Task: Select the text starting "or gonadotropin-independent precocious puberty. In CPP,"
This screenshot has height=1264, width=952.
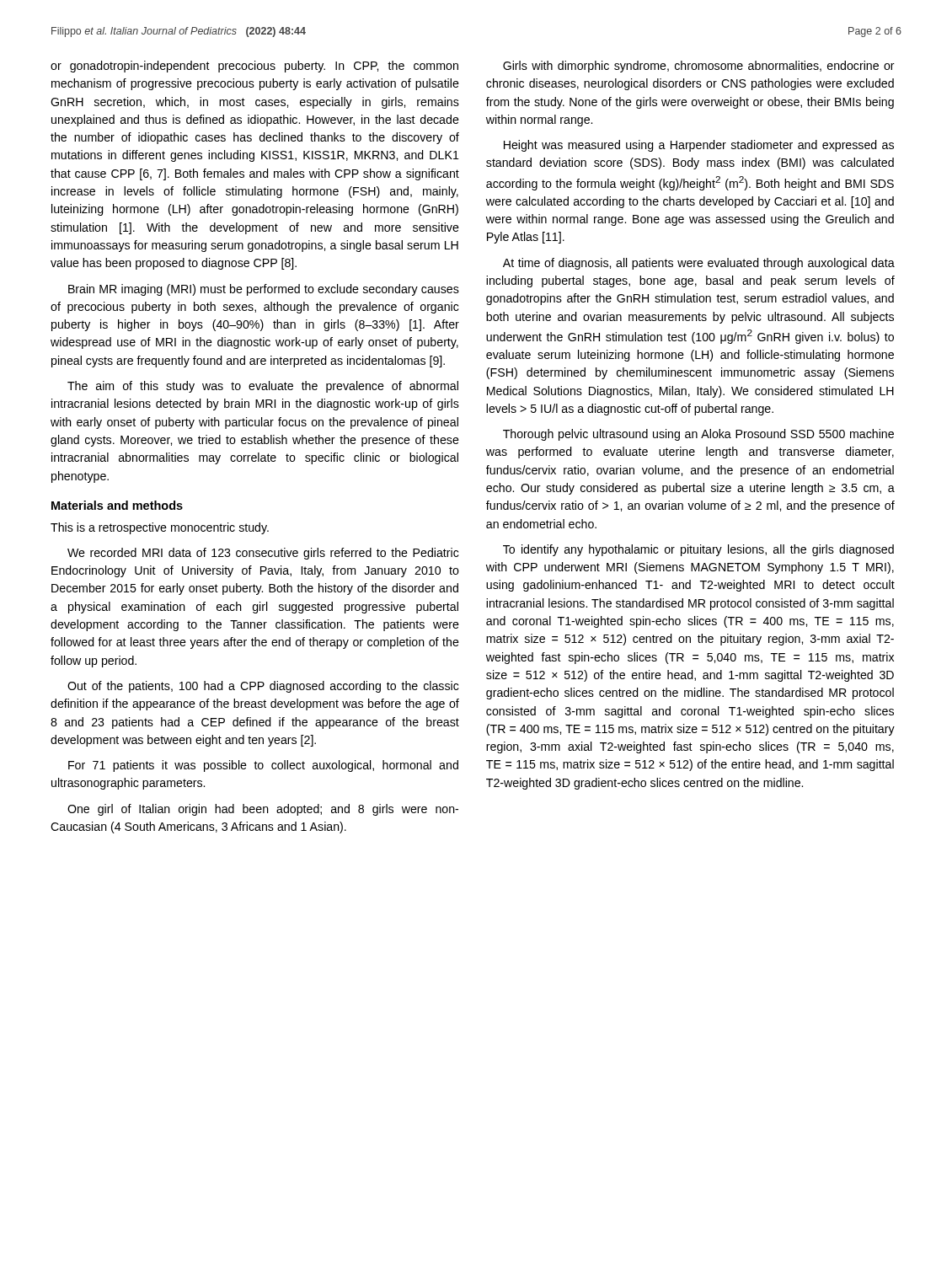Action: (255, 165)
